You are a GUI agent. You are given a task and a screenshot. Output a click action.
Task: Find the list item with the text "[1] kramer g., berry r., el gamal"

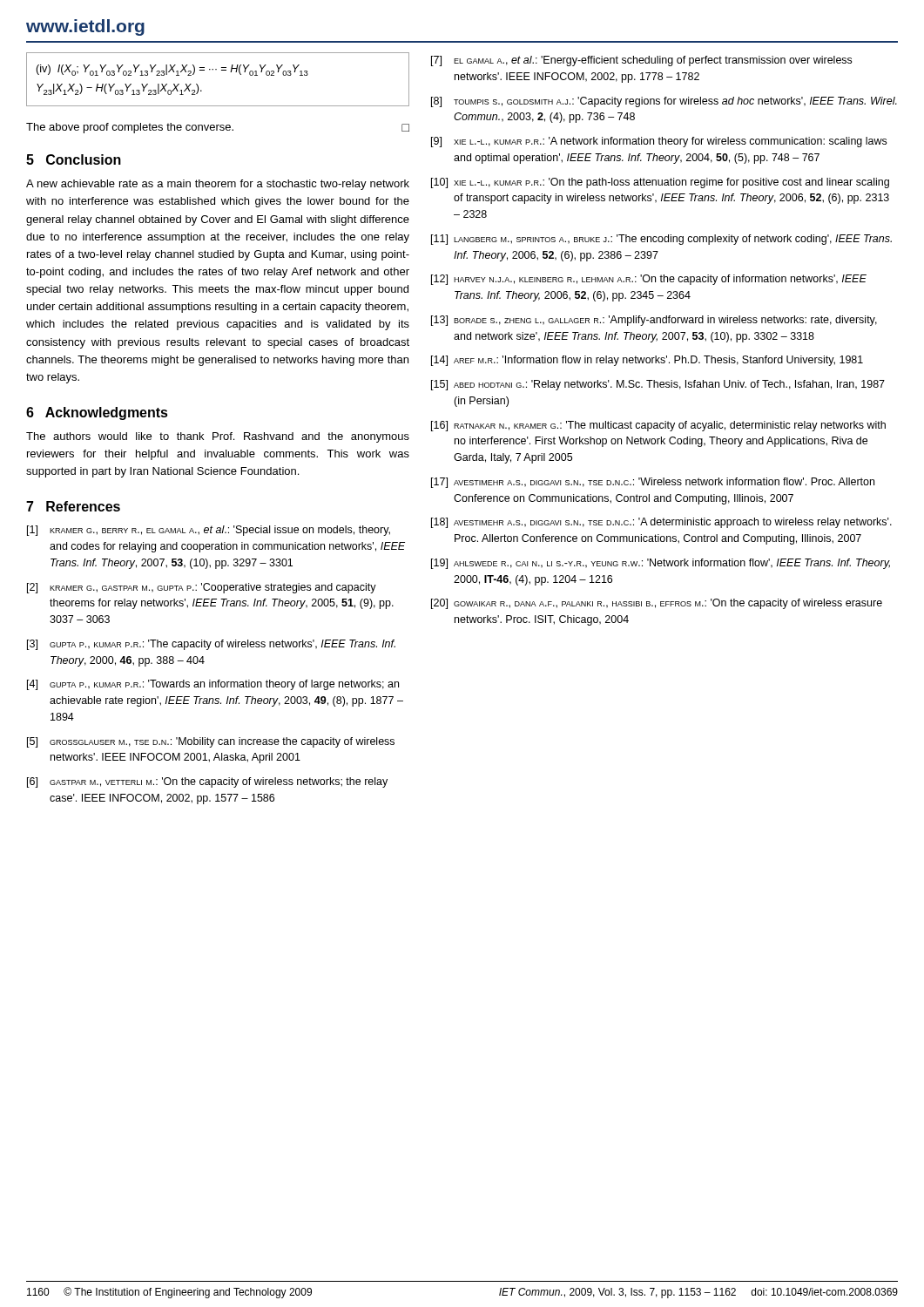[x=218, y=547]
